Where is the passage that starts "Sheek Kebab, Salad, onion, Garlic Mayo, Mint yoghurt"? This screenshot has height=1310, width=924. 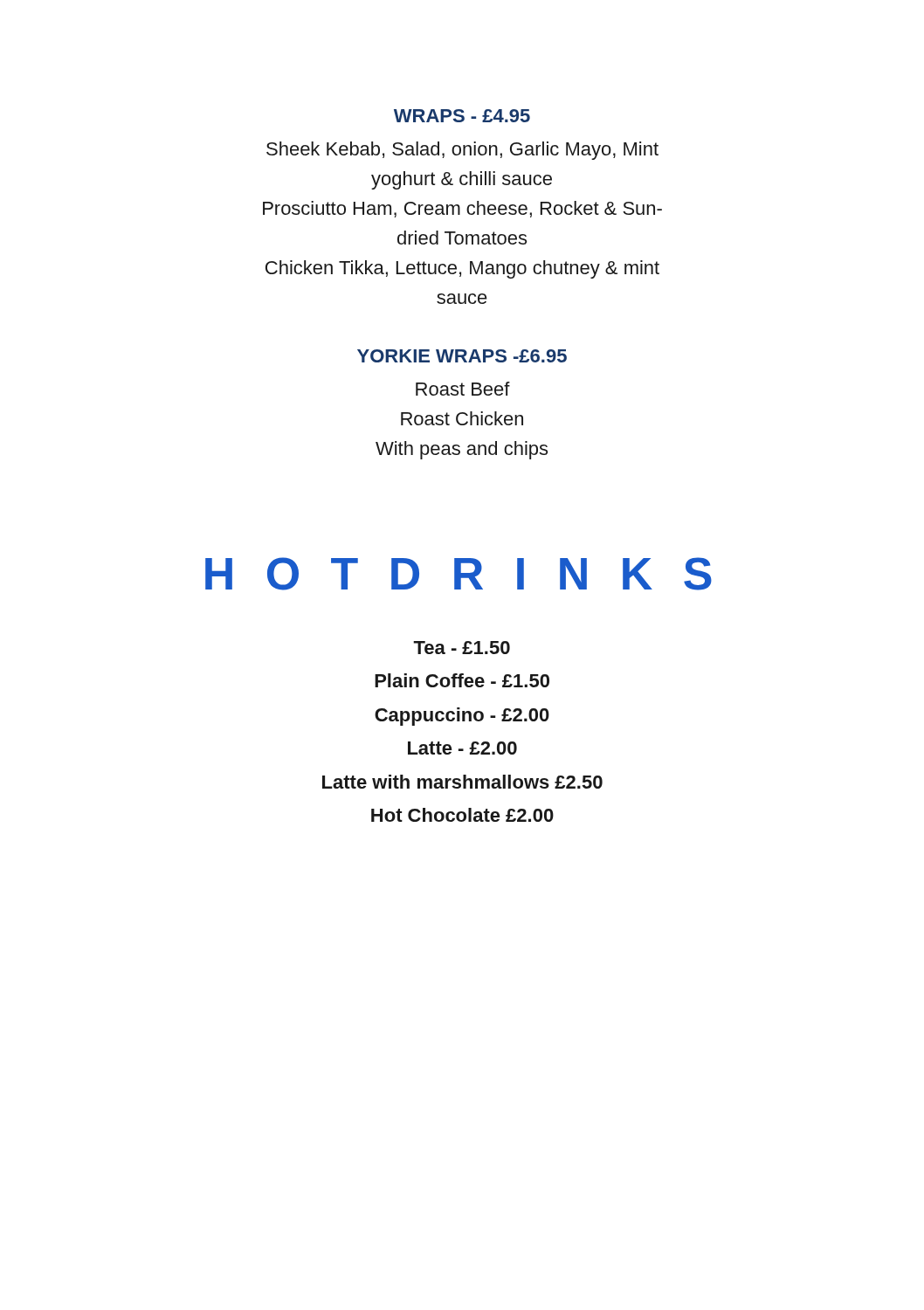pos(462,223)
